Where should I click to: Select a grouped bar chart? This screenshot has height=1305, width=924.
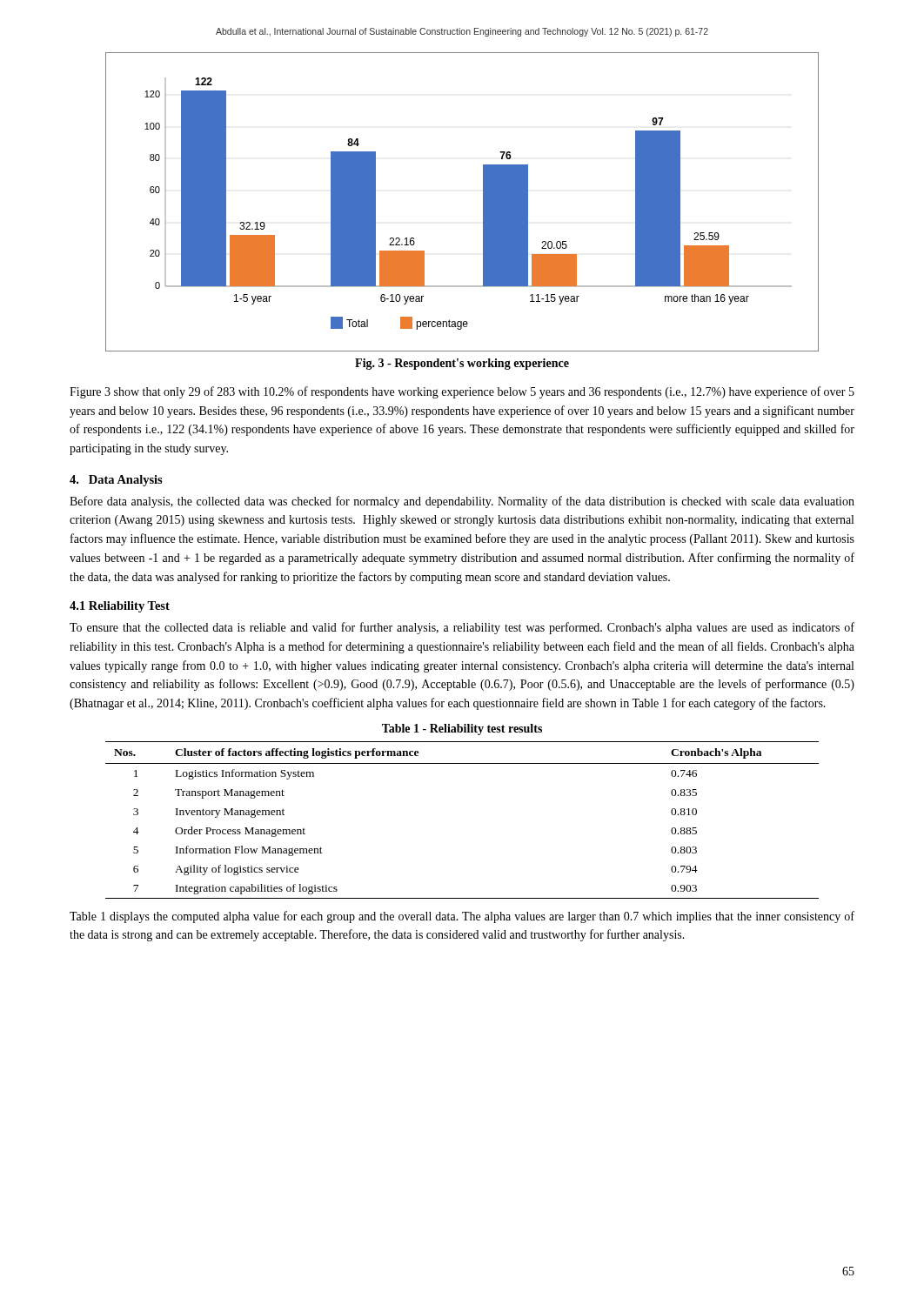462,202
